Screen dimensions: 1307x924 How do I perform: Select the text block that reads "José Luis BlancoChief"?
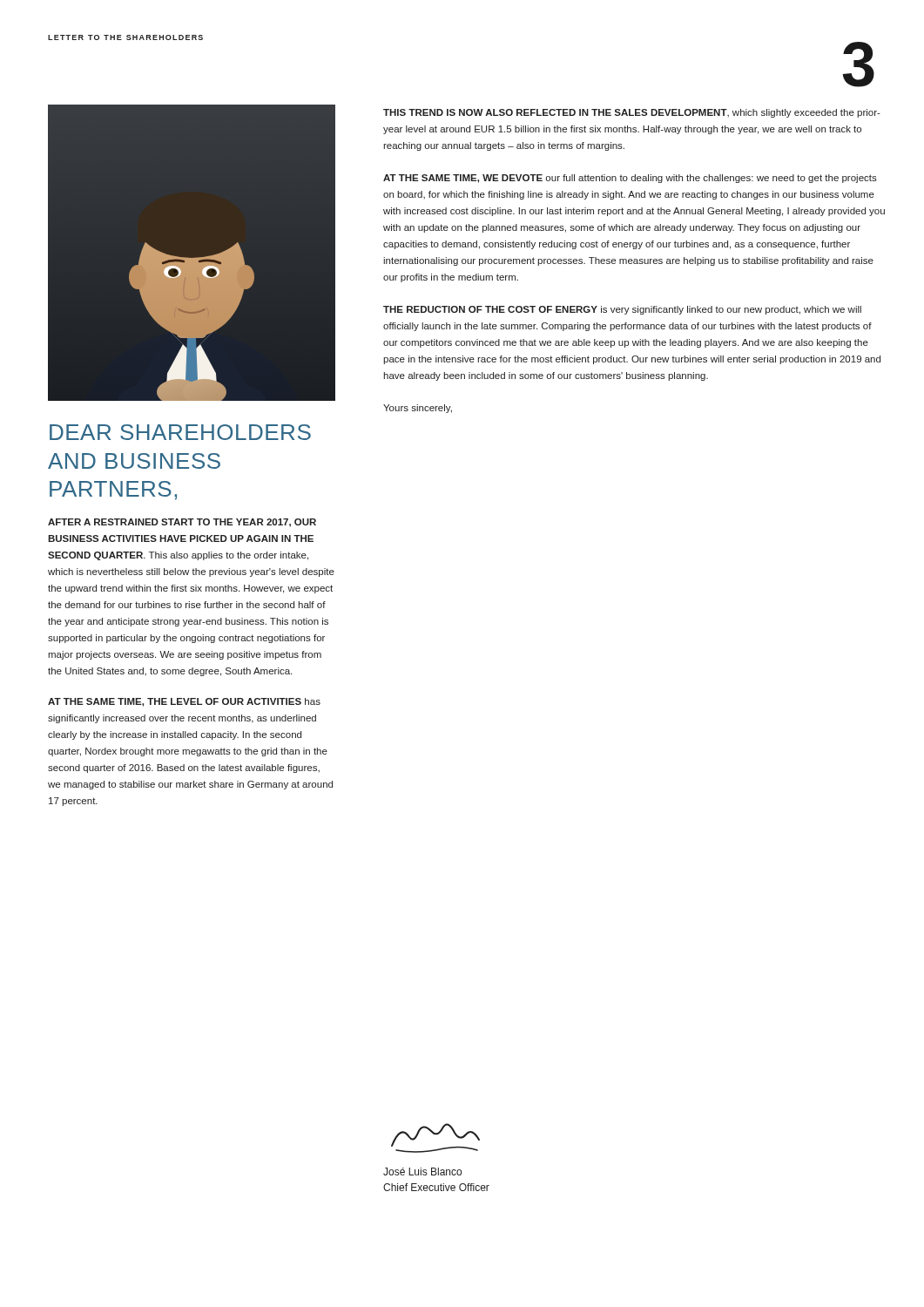coord(436,1180)
